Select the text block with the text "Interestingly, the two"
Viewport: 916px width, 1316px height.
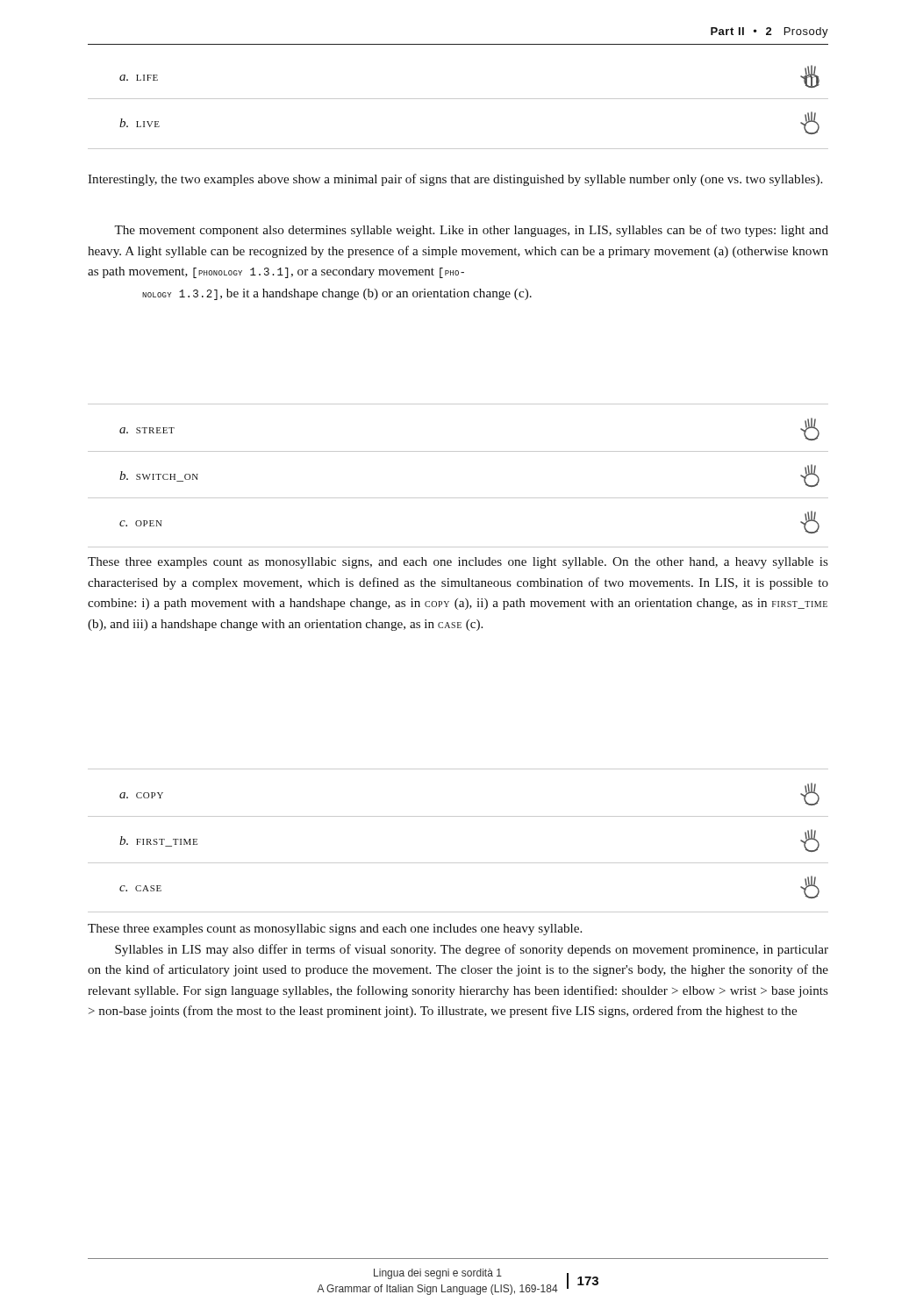coord(456,179)
